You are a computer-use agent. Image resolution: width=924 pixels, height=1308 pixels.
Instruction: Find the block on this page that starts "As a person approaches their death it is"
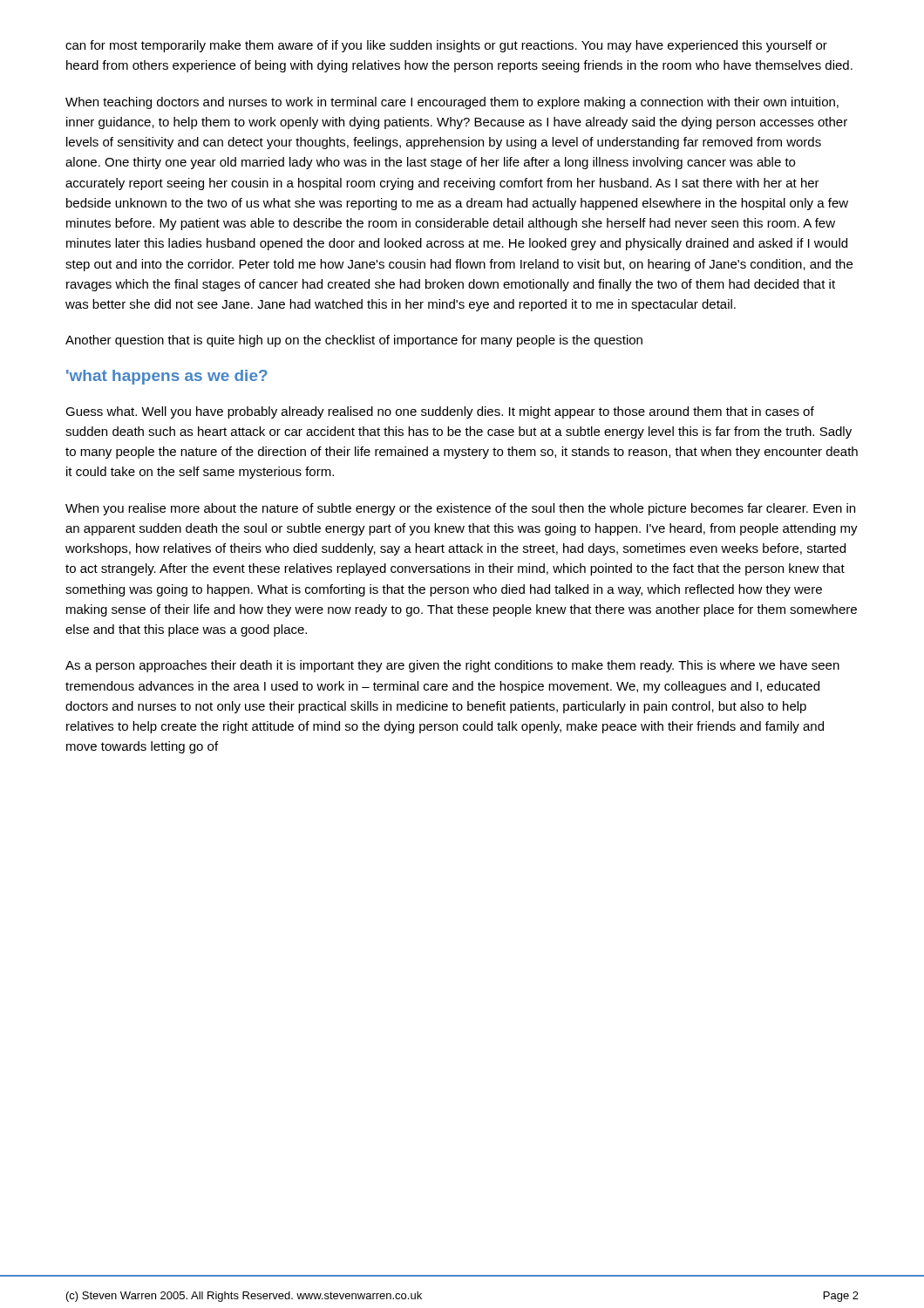point(453,706)
